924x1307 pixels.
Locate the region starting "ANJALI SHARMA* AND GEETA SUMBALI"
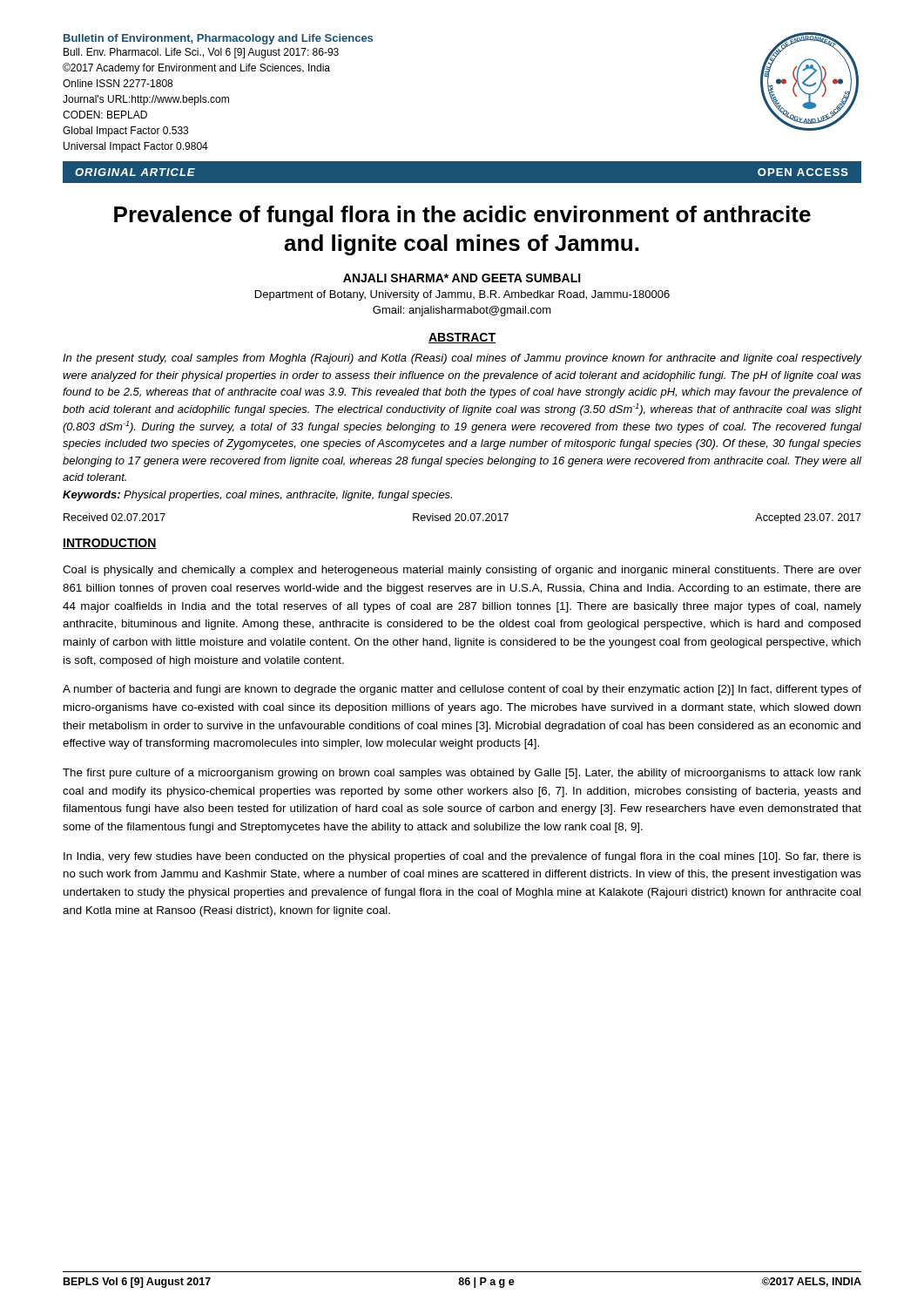point(462,294)
